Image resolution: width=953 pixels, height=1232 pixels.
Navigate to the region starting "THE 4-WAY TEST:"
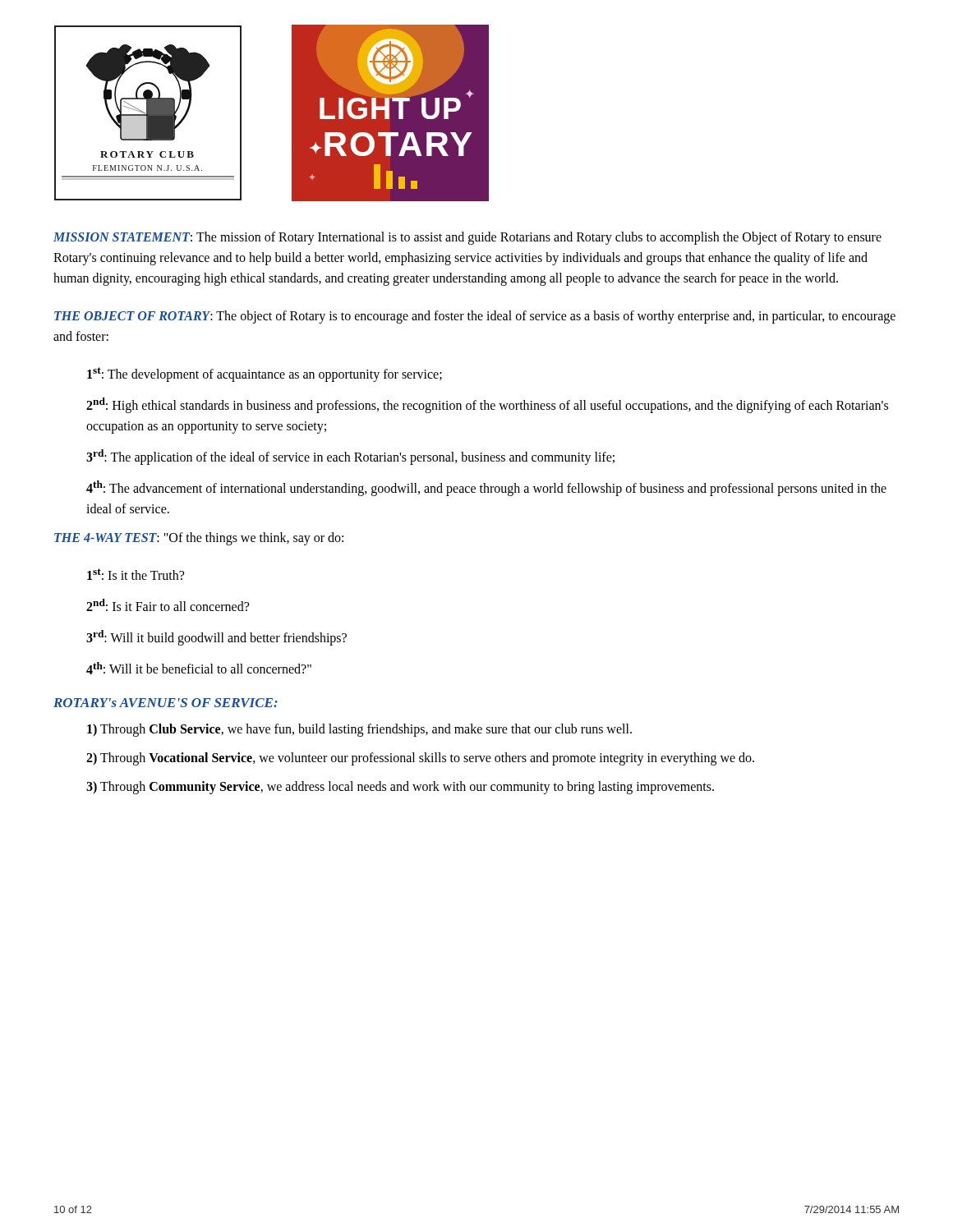point(199,538)
